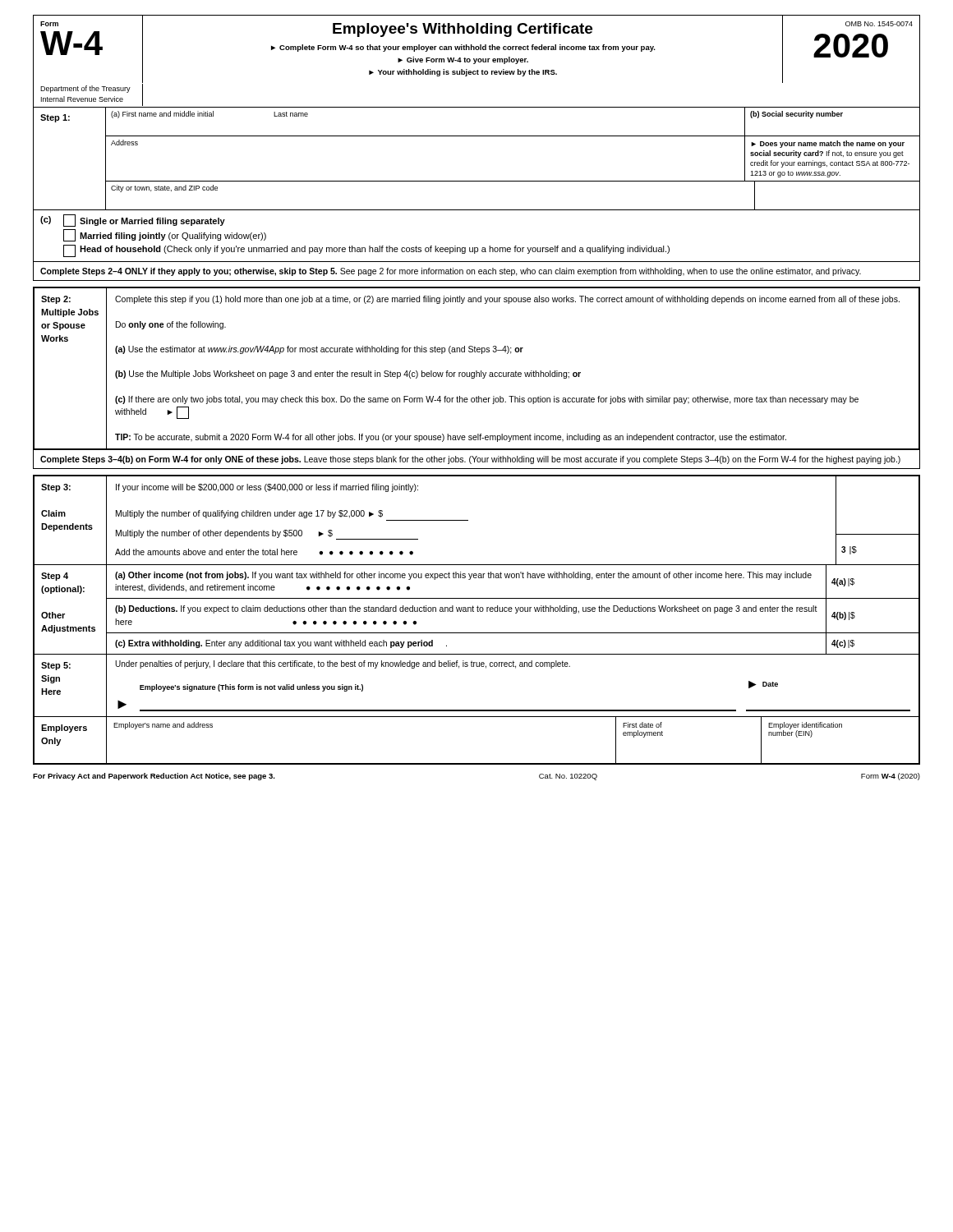953x1232 pixels.
Task: Find the text block that says "(c) Extra withholding."
Action: tap(281, 643)
